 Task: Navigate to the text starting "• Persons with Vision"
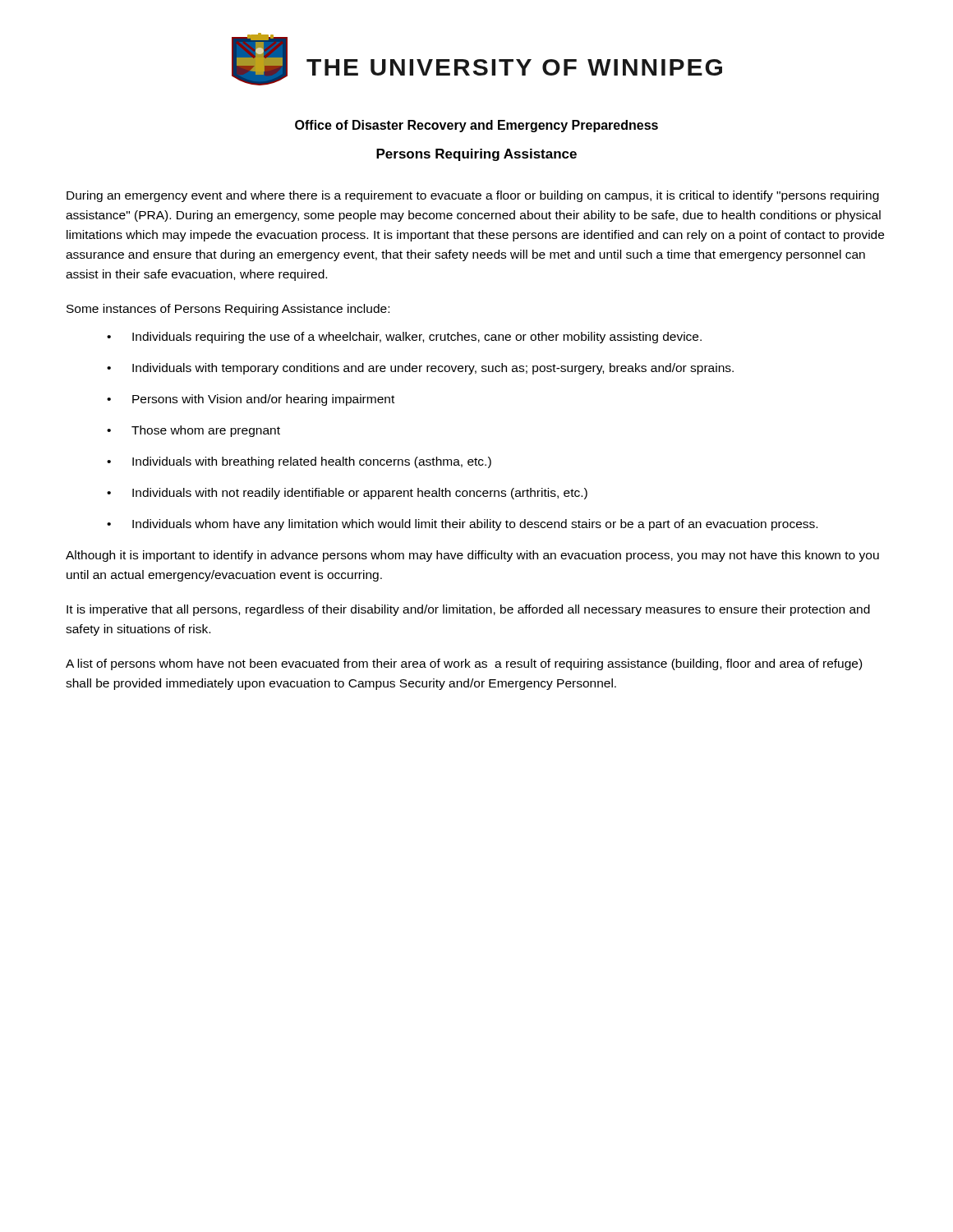tap(251, 399)
